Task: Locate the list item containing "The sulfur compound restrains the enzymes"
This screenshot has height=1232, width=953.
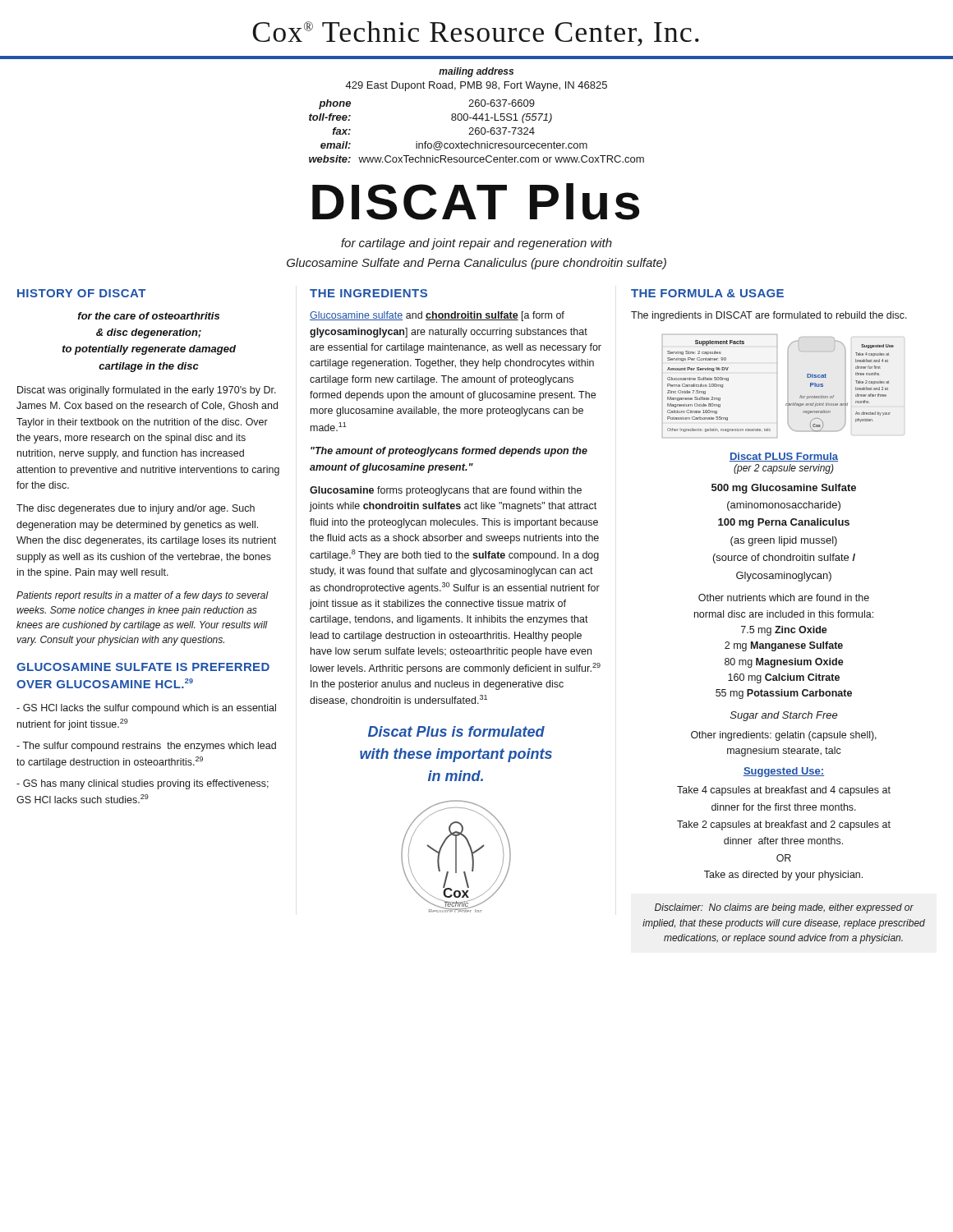Action: pyautogui.click(x=146, y=754)
